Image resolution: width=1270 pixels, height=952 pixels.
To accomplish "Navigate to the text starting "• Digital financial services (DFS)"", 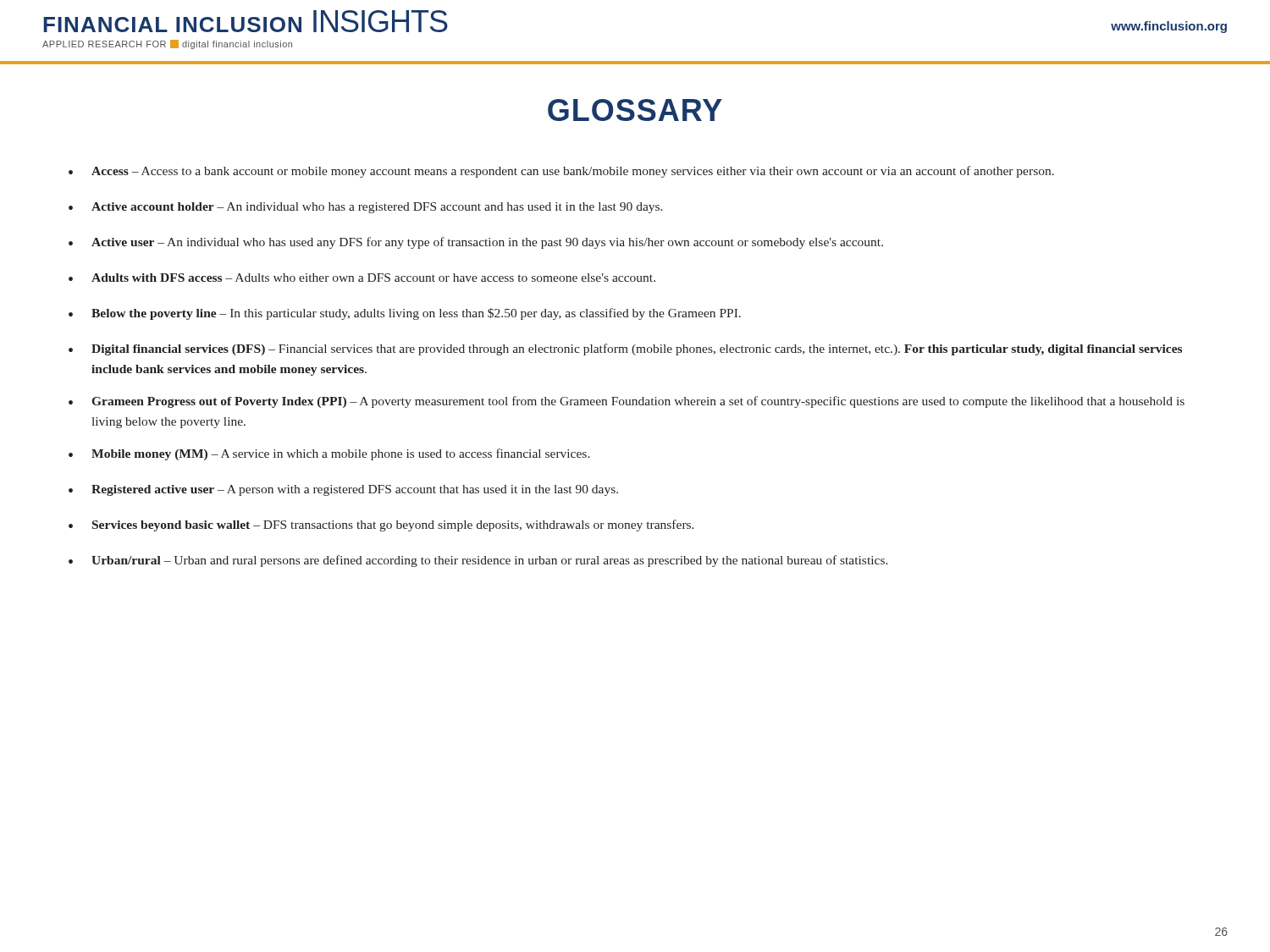I will tap(635, 359).
